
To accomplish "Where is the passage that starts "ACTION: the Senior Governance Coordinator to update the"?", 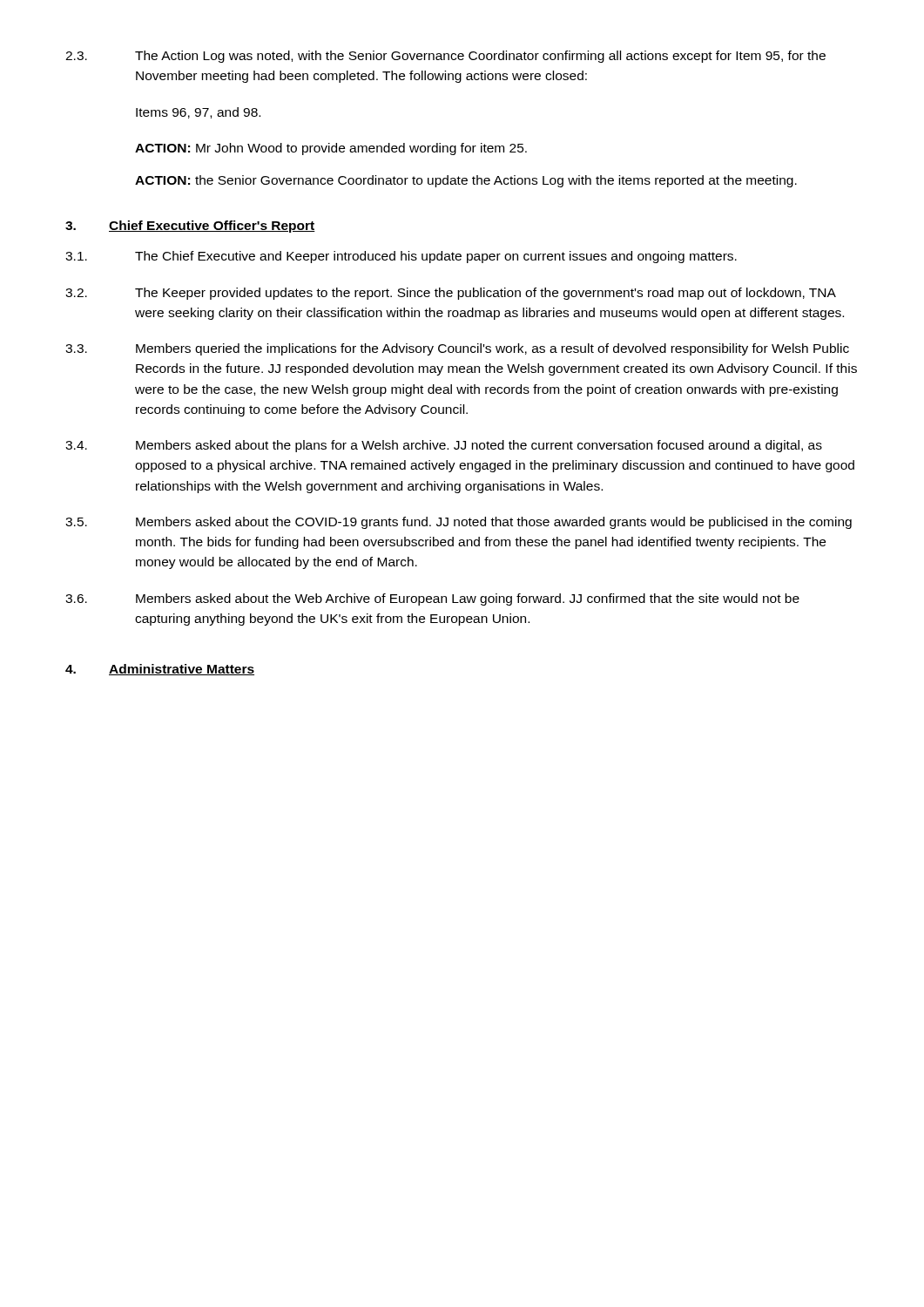I will click(x=497, y=180).
